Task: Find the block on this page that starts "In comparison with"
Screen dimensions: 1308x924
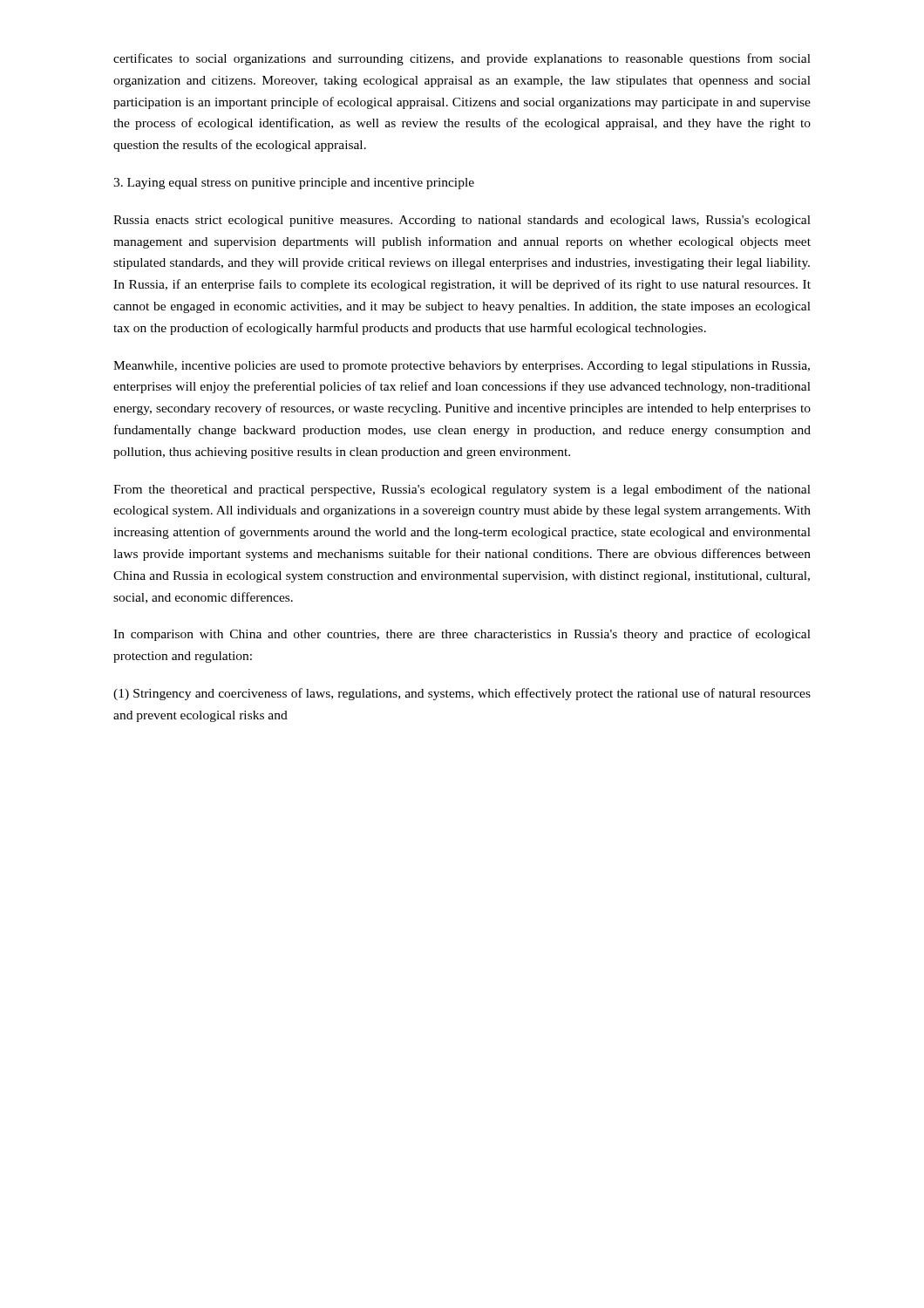Action: (462, 645)
